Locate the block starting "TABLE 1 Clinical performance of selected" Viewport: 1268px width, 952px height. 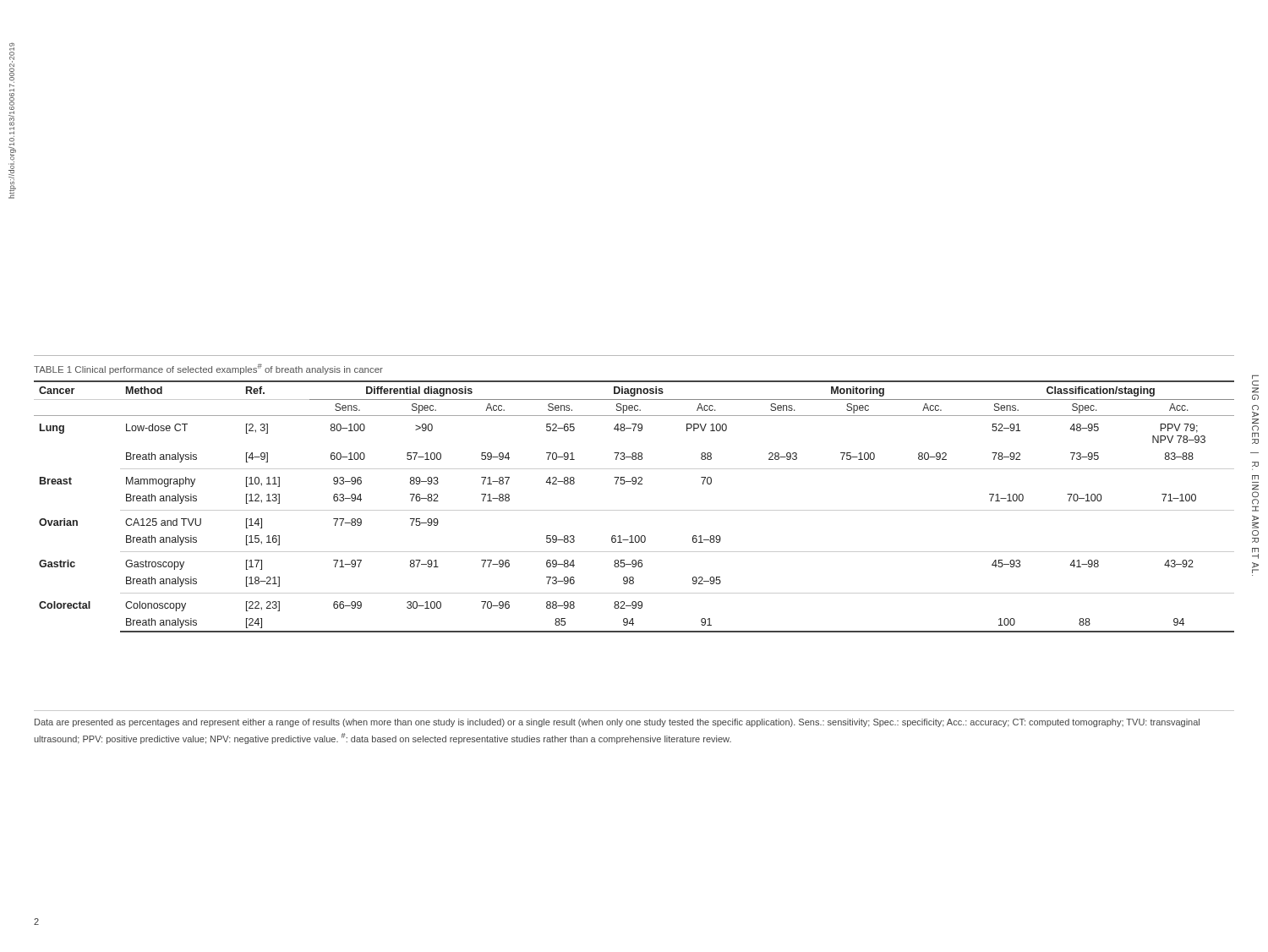[x=208, y=368]
